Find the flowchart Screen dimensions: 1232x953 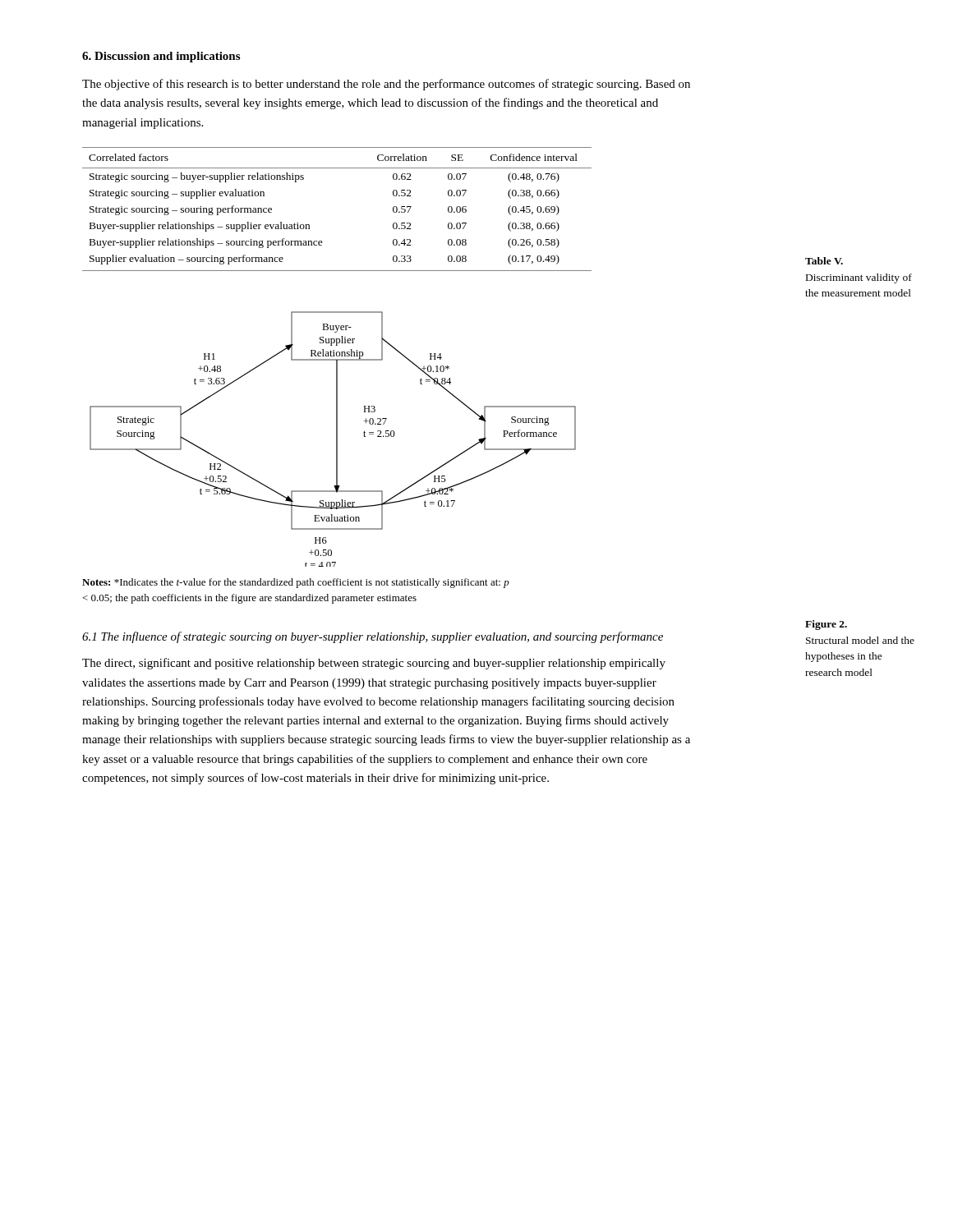[394, 429]
